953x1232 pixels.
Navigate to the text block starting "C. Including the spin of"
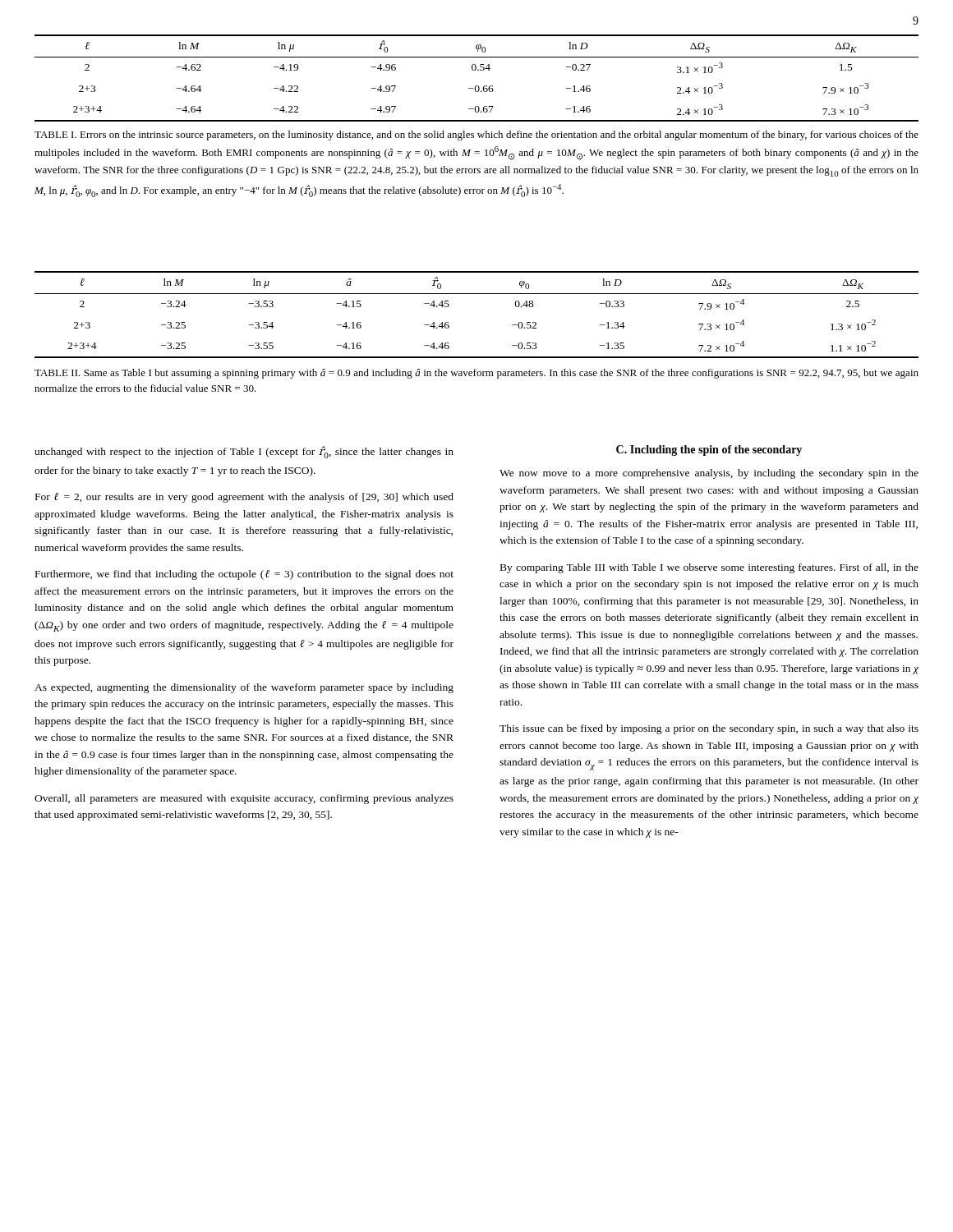[x=709, y=450]
